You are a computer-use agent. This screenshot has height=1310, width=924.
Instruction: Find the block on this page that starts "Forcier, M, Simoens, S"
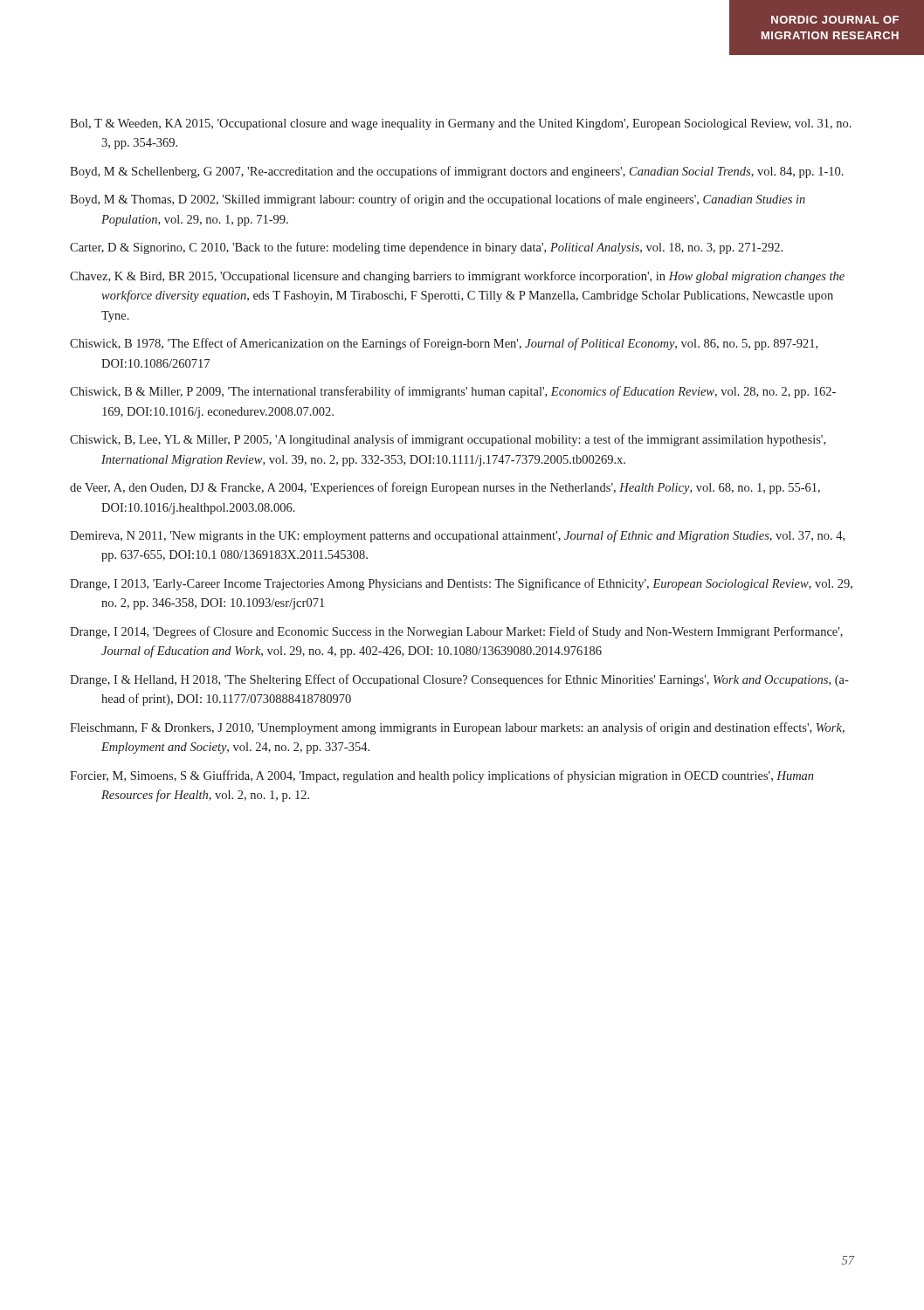(442, 785)
